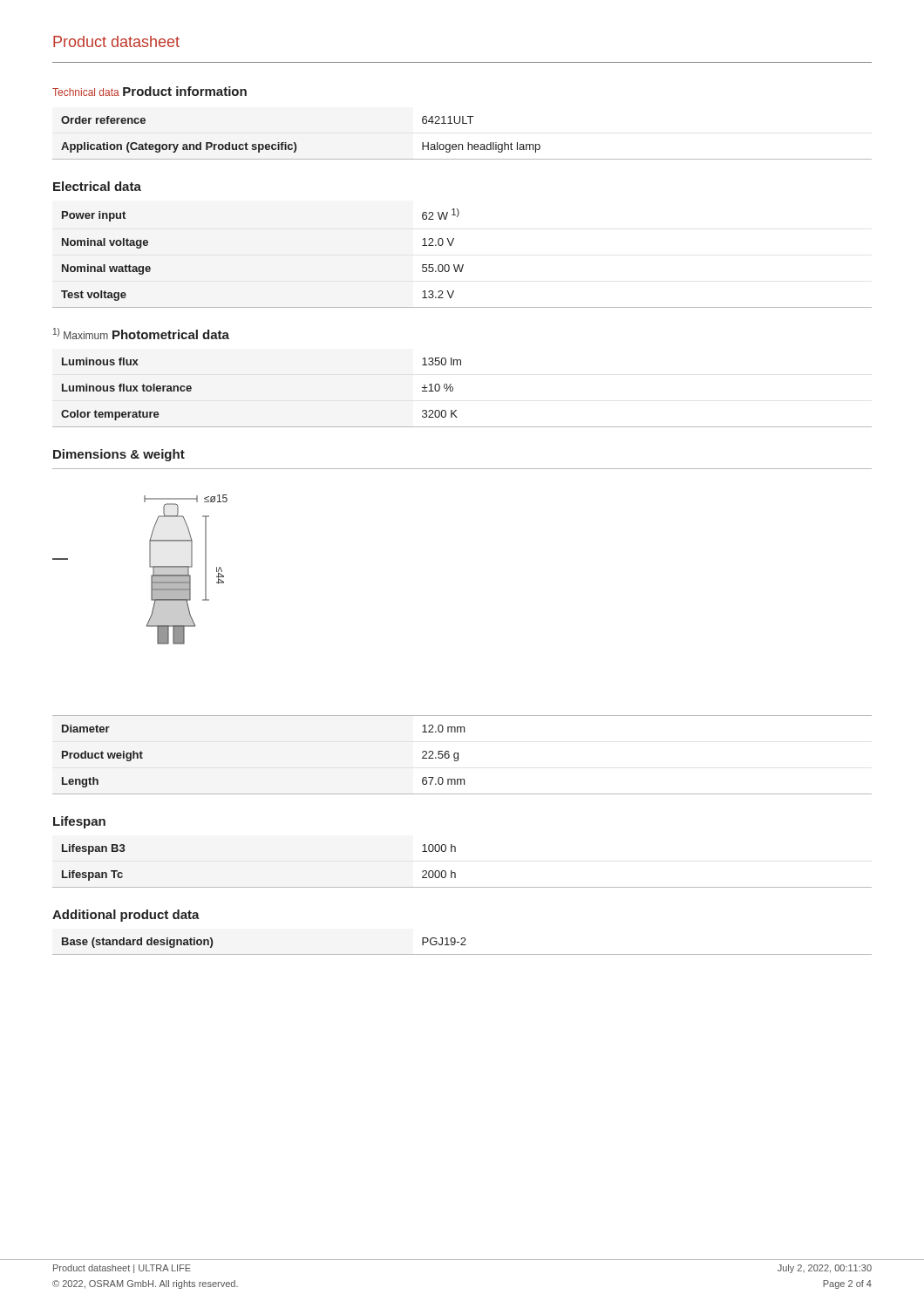924x1308 pixels.
Task: Locate the footnote that reads "1) Maximum"
Action: [80, 335]
